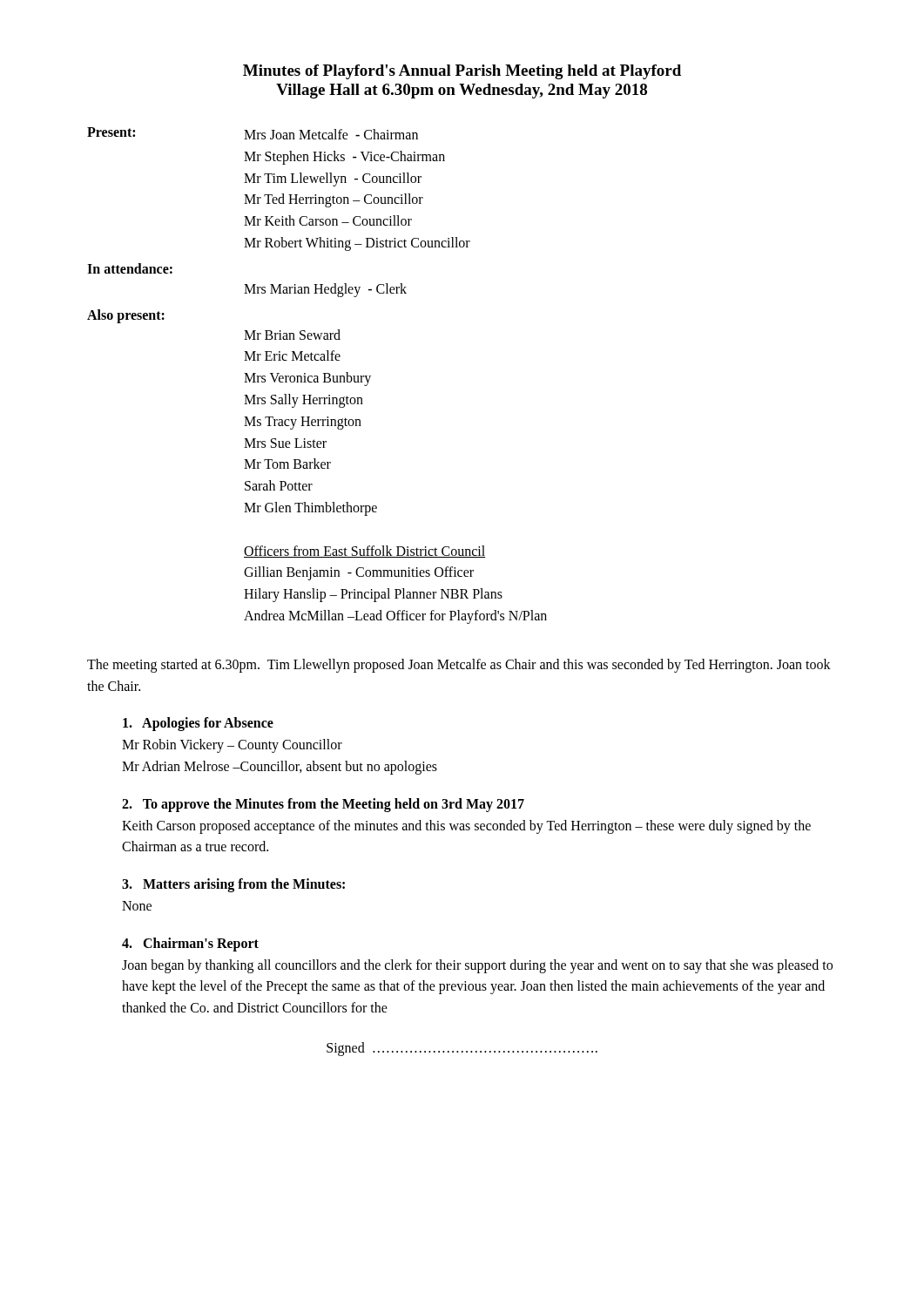Point to the block beginning "Present: Mrs Joan Metcalfe - Chairman Mr"

pyautogui.click(x=253, y=133)
